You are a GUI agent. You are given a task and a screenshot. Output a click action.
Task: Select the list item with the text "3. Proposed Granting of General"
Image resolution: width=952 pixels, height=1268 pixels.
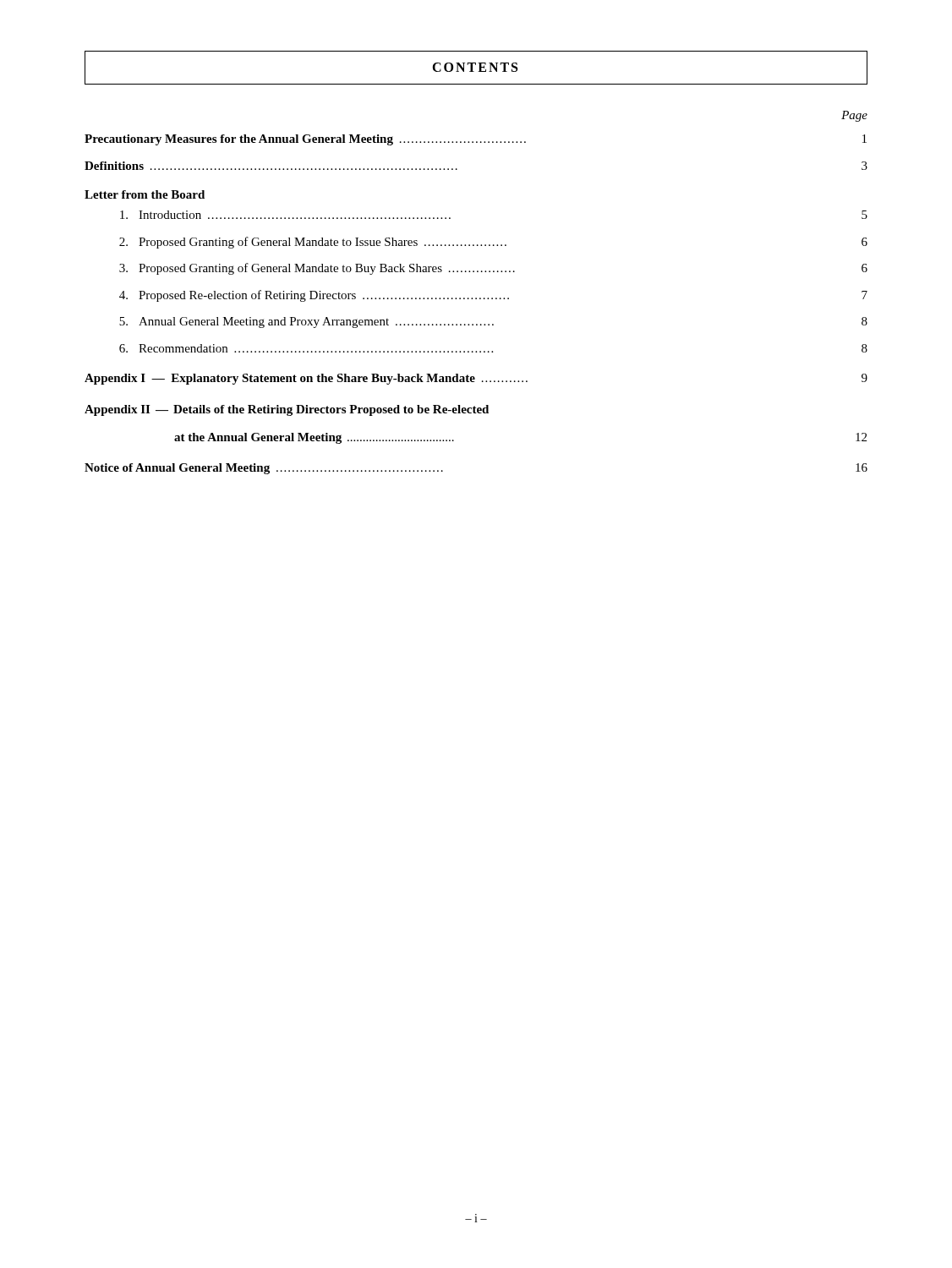point(476,269)
